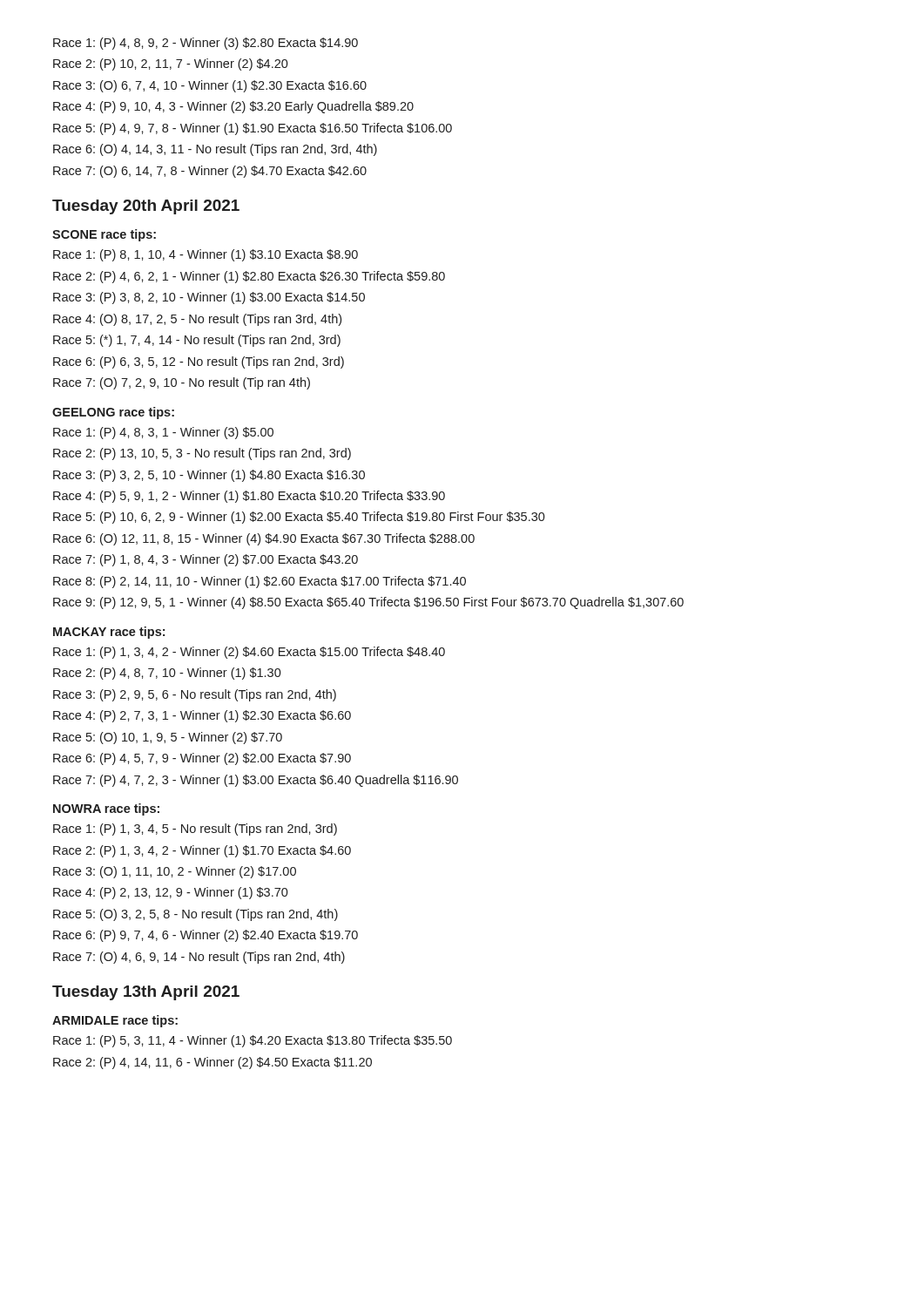The height and width of the screenshot is (1307, 924).
Task: Select the list item that says "Race 7: (O) 4, 6, 9, 14"
Action: 199,957
